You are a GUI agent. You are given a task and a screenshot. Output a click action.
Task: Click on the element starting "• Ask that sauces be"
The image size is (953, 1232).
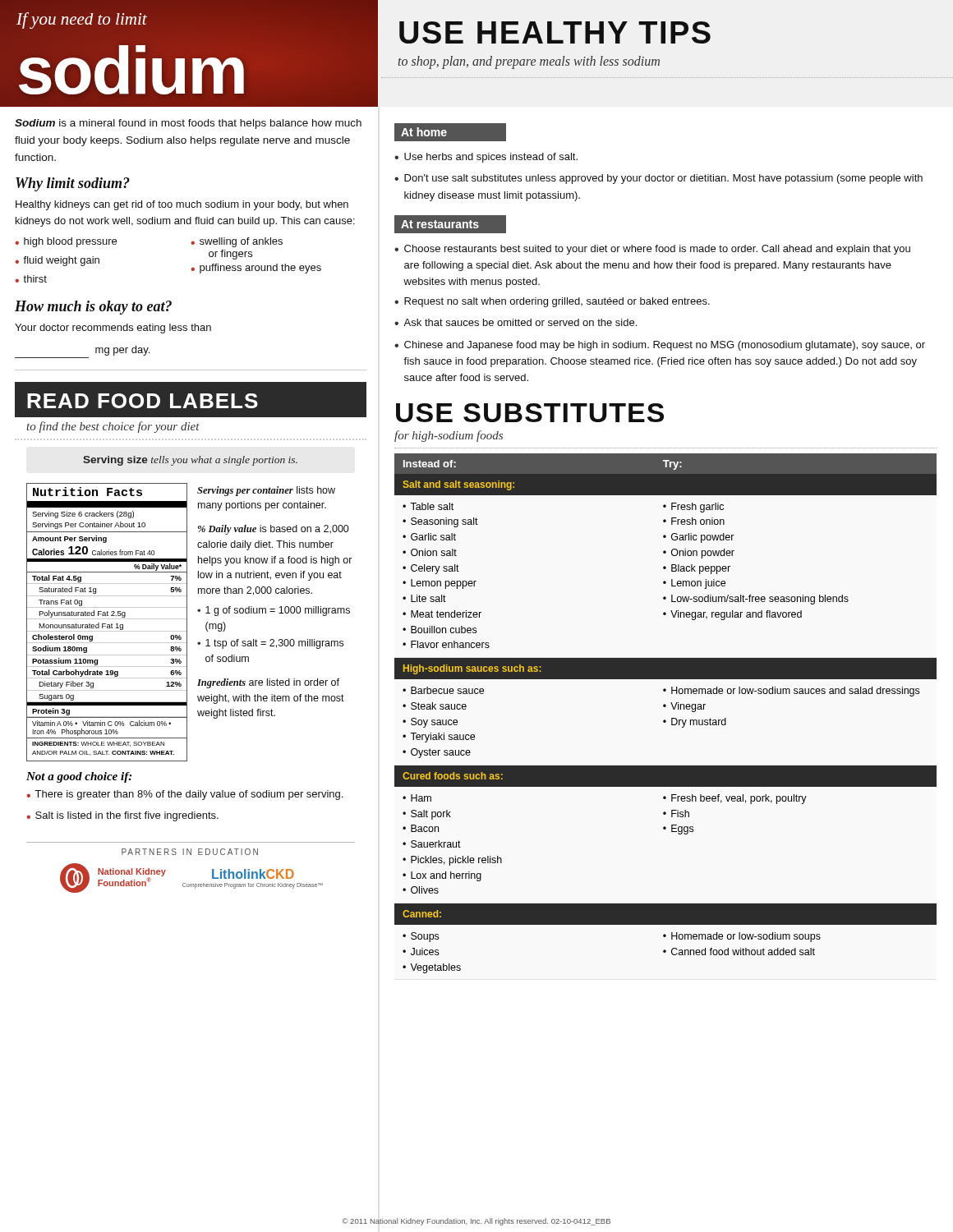pos(516,324)
